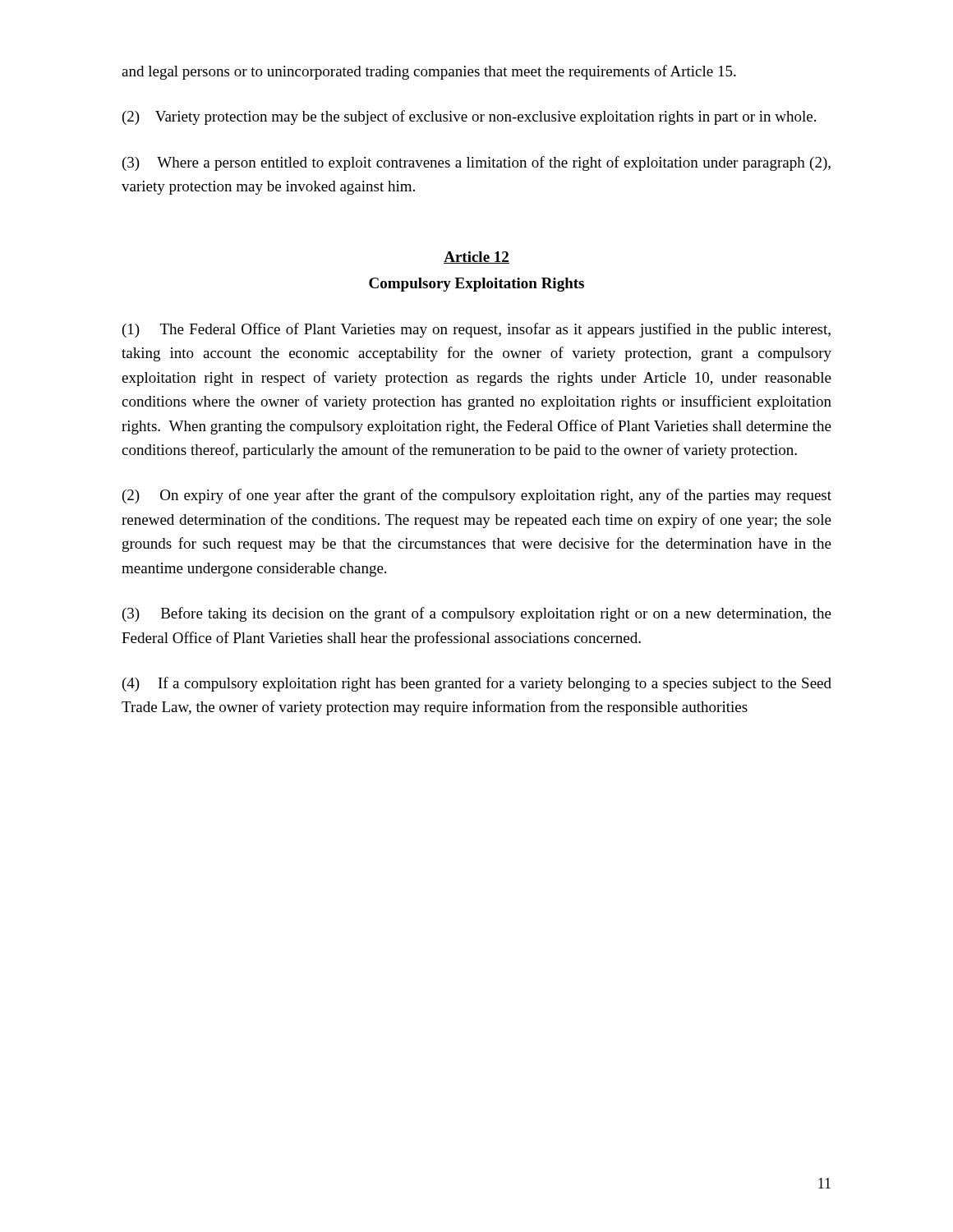
Task: Locate the text block that says "(3) Where a person entitled to"
Action: (x=476, y=174)
